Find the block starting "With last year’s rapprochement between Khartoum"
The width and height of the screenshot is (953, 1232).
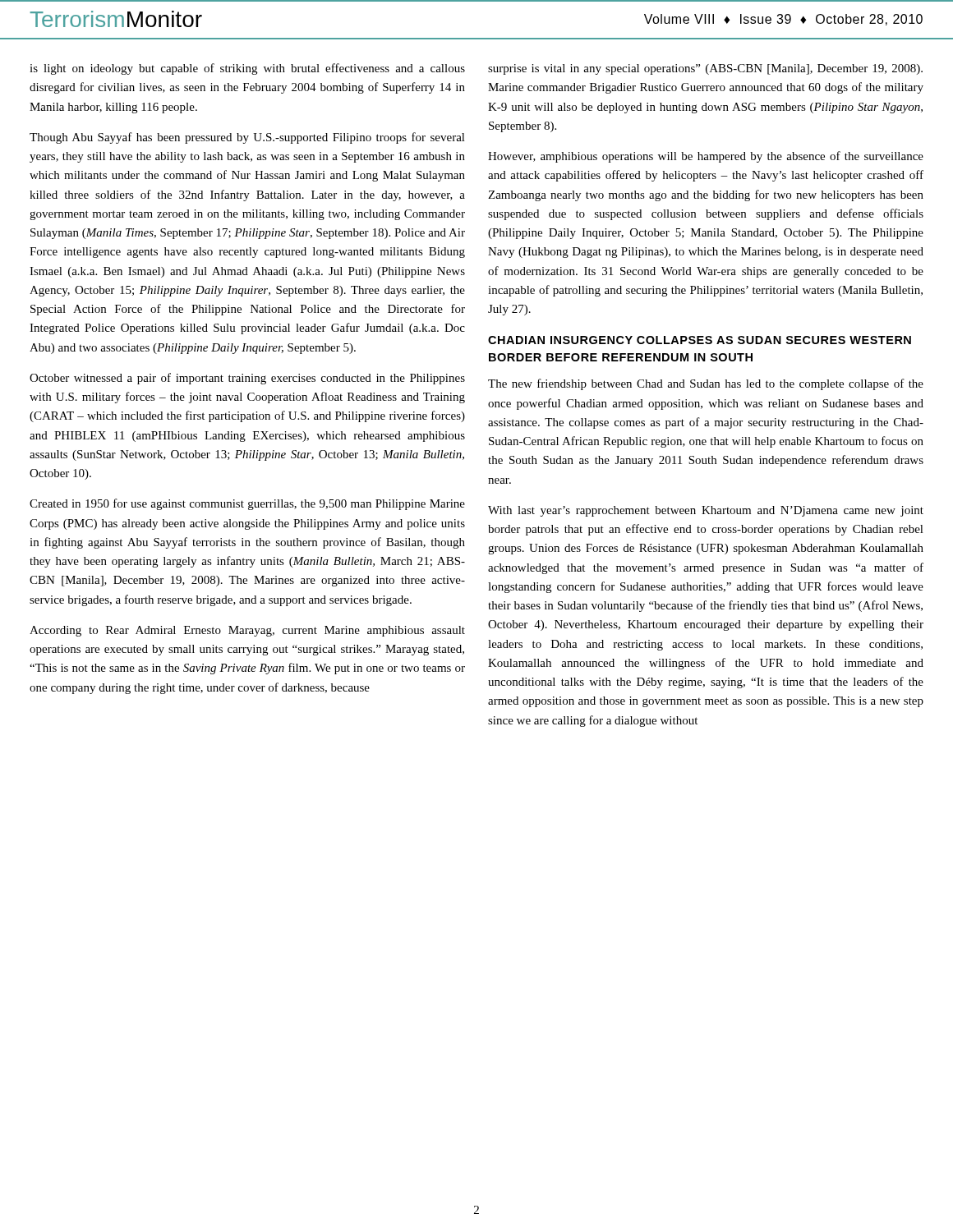(706, 615)
